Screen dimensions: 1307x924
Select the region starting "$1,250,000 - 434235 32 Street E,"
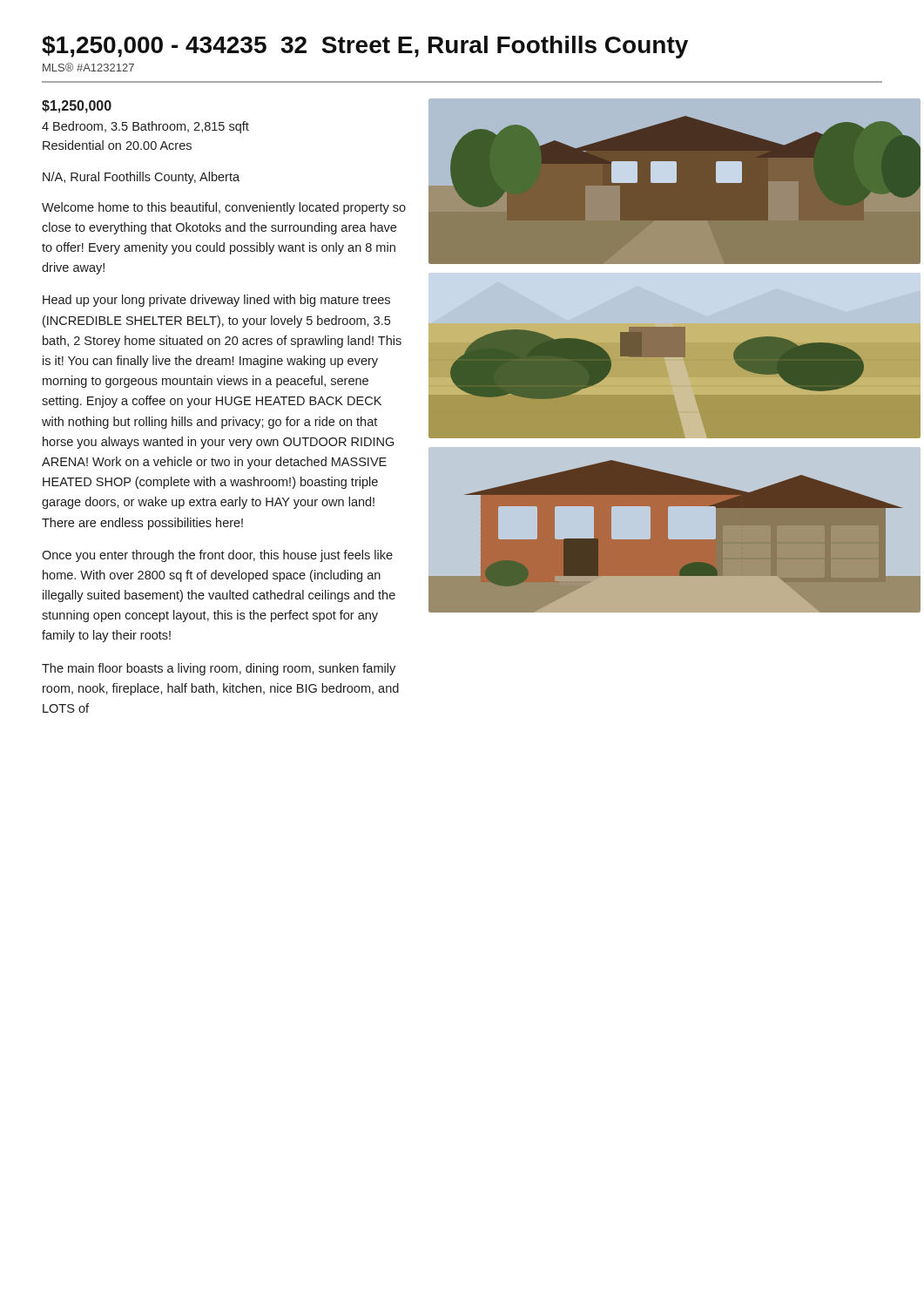[x=462, y=53]
